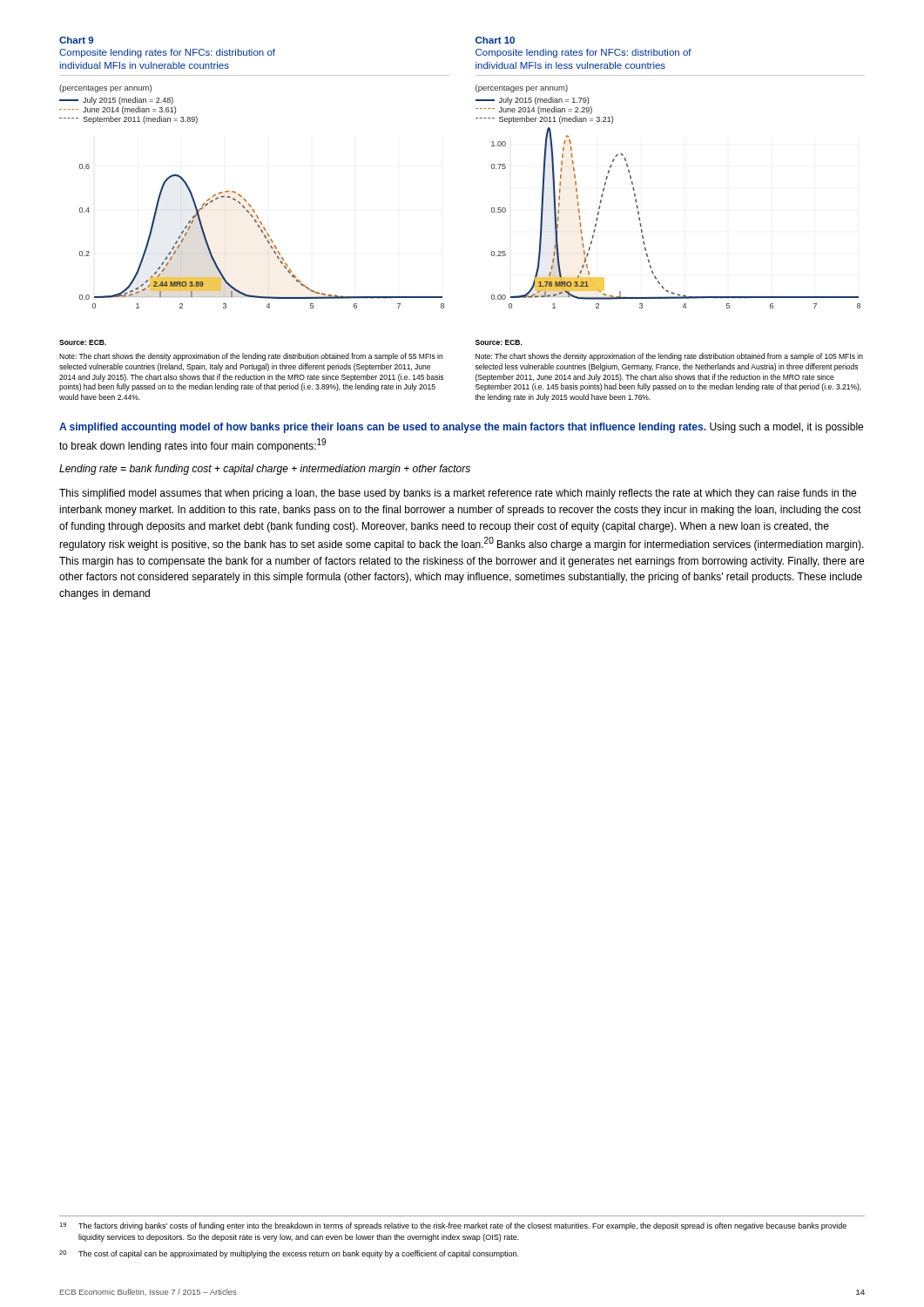Locate the text "Chart 10"
The width and height of the screenshot is (924, 1307).
coord(495,40)
